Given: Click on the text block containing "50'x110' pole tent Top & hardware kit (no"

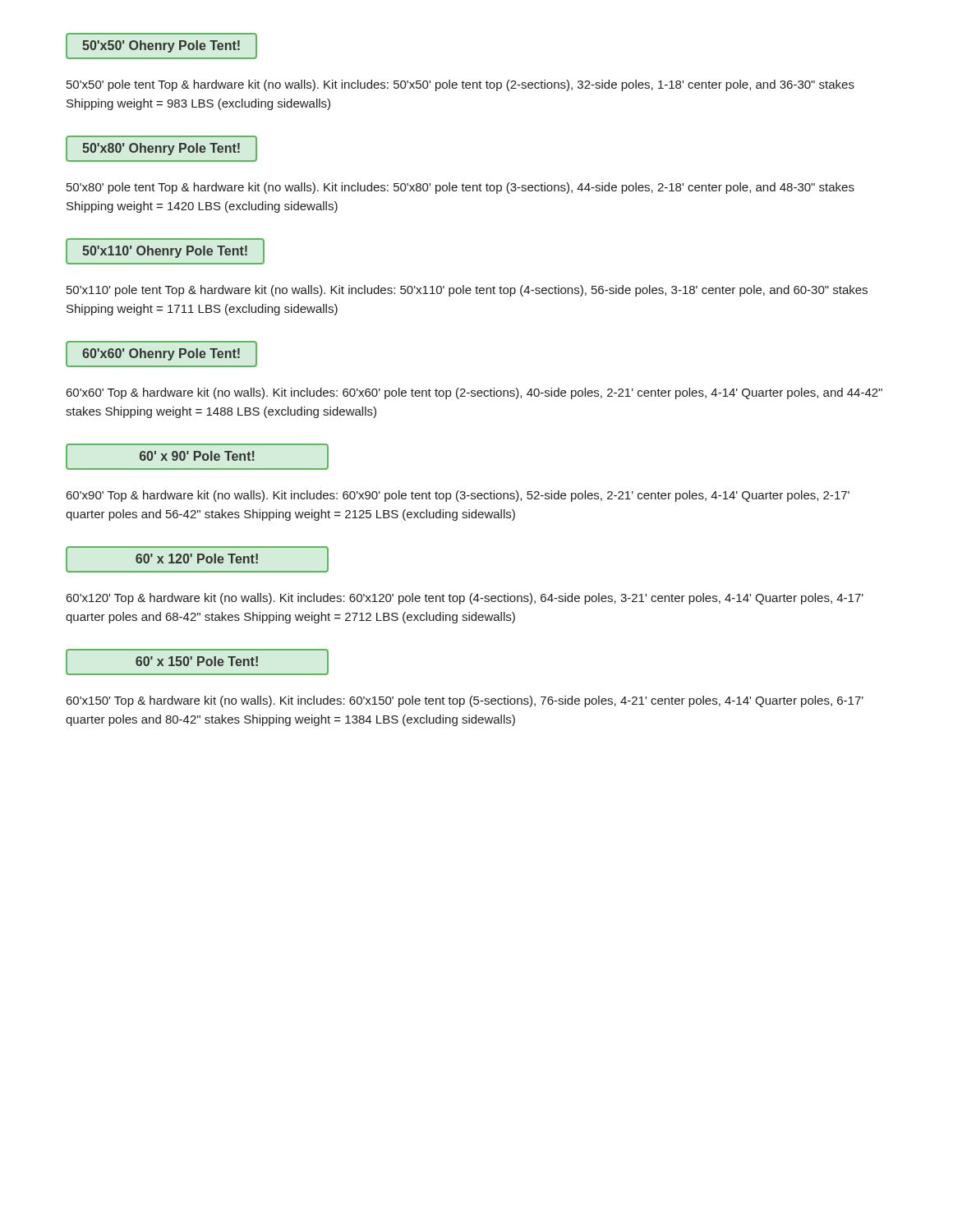Looking at the screenshot, I should [476, 299].
